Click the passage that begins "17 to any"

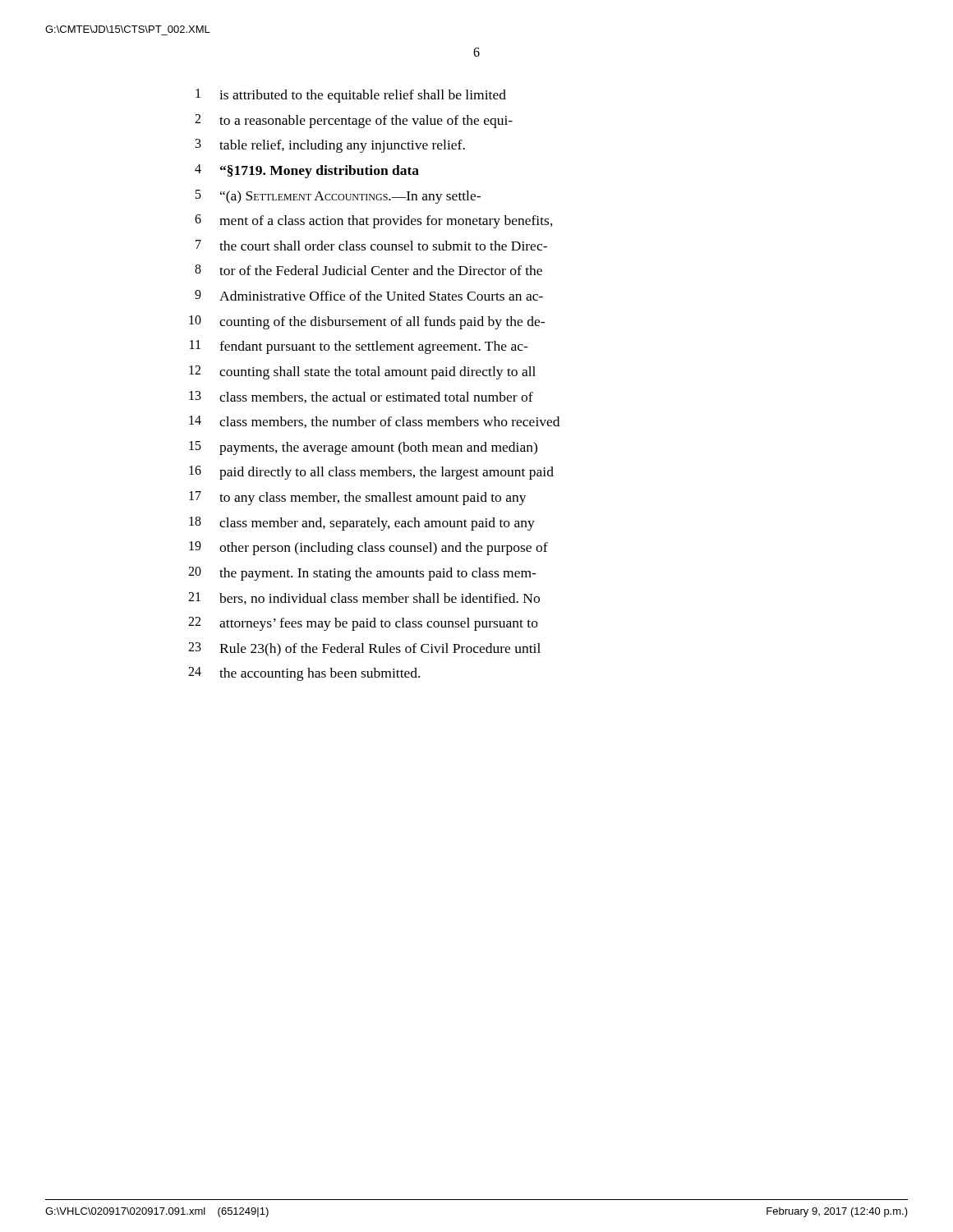click(x=526, y=497)
